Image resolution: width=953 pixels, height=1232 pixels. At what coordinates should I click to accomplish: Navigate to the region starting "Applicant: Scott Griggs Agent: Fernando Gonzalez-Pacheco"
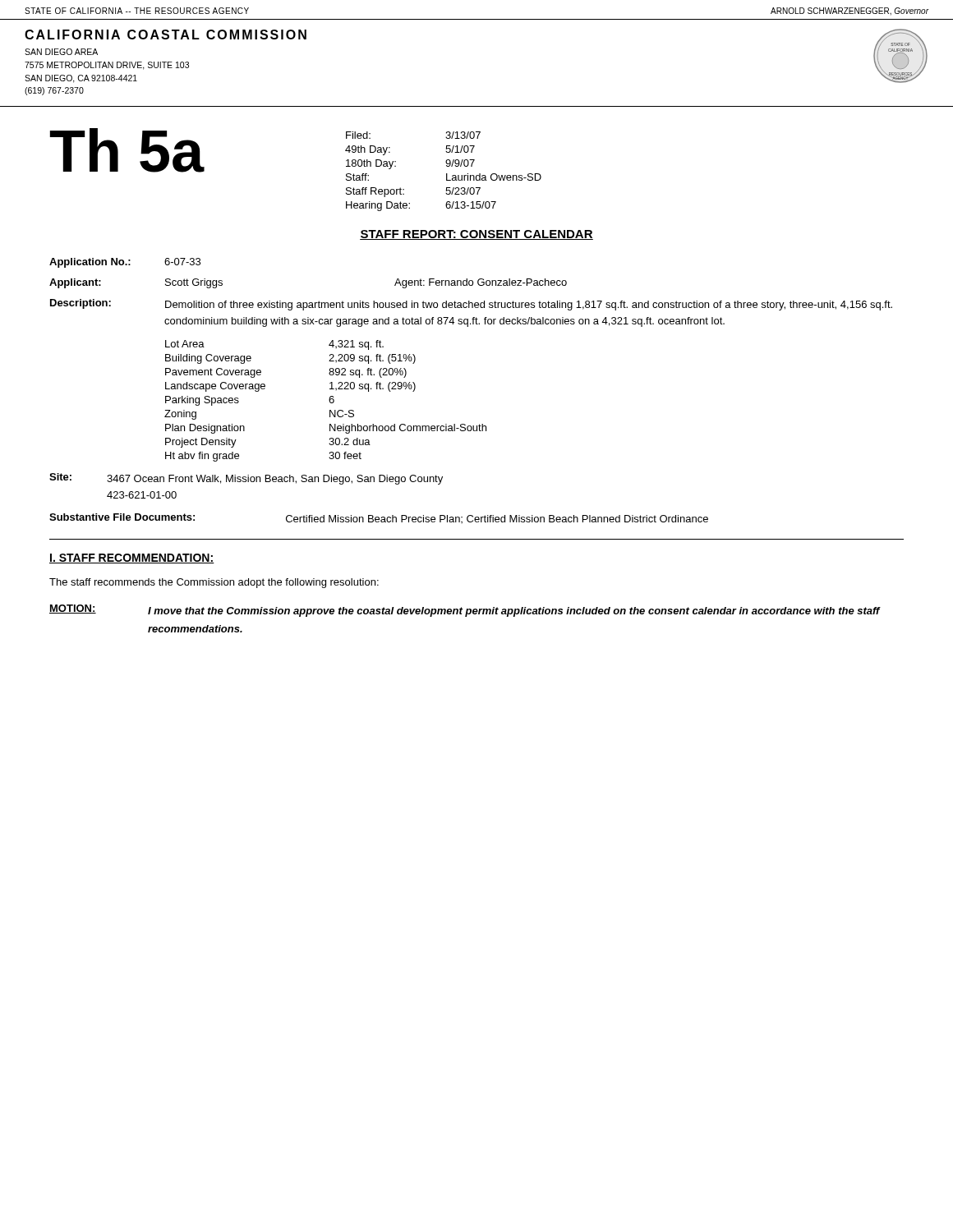pos(476,282)
